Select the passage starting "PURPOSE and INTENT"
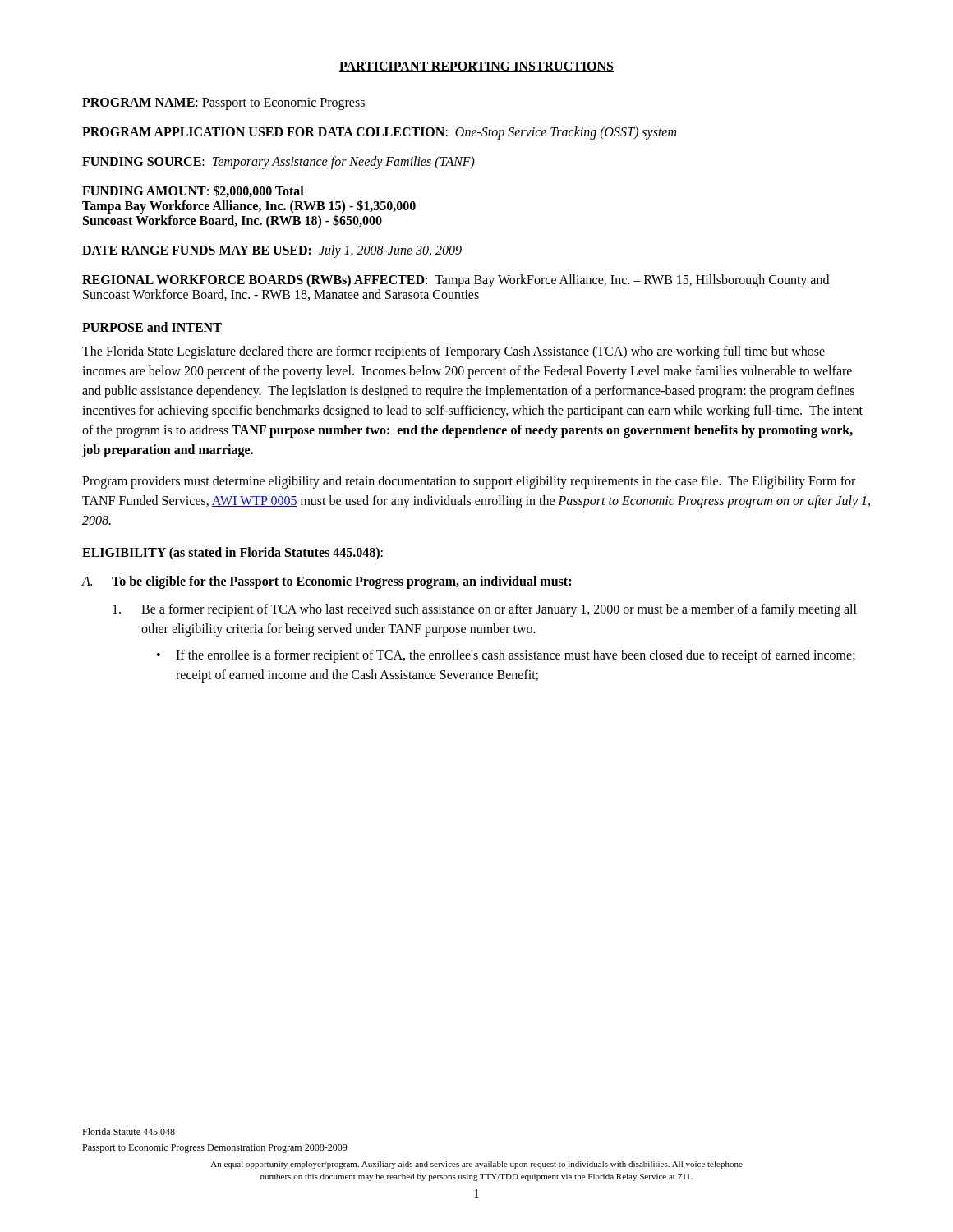The height and width of the screenshot is (1232, 953). click(152, 327)
